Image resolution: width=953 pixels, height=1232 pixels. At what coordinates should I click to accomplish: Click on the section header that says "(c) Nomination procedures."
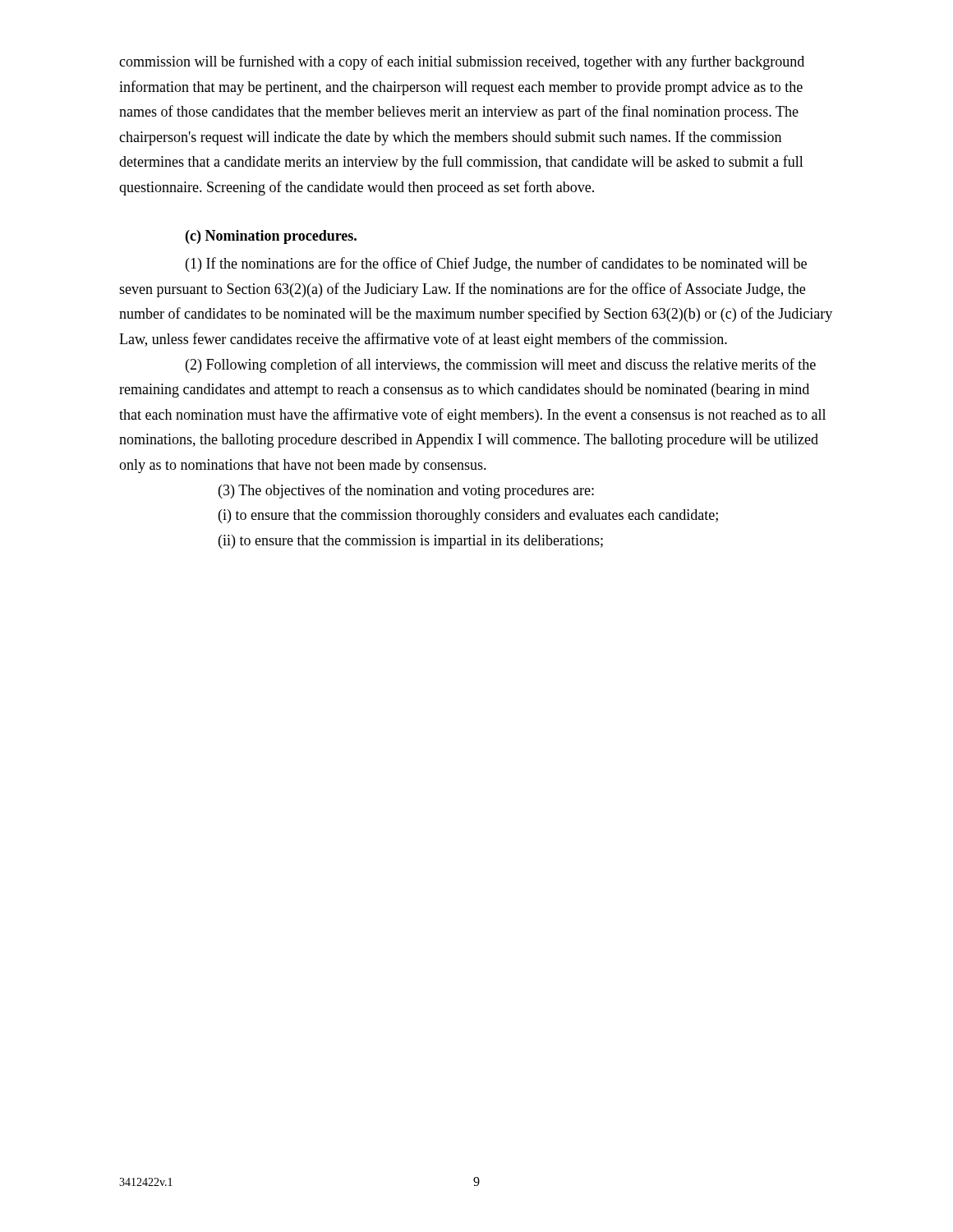tap(271, 237)
